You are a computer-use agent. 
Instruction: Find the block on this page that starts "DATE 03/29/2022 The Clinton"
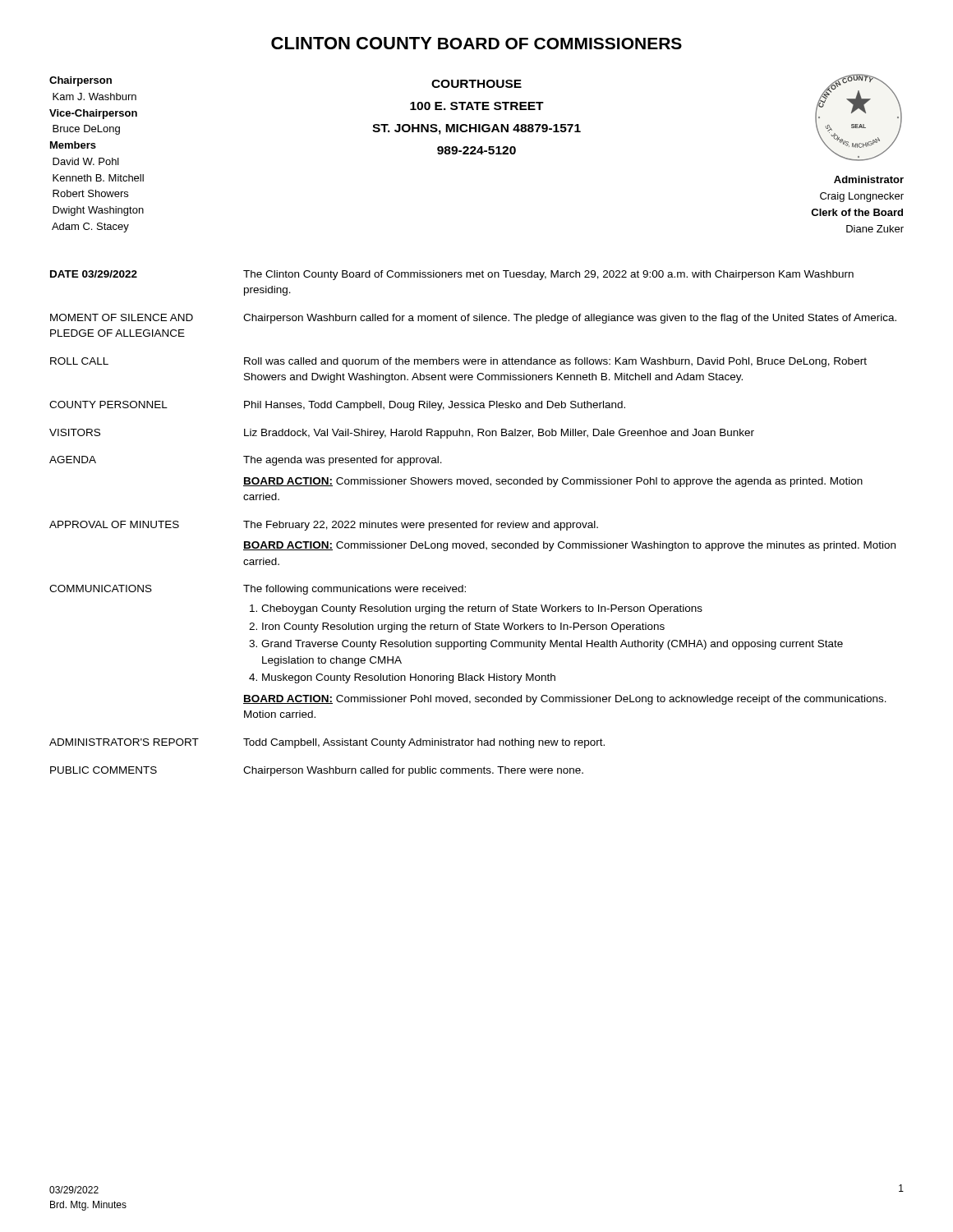click(x=476, y=278)
